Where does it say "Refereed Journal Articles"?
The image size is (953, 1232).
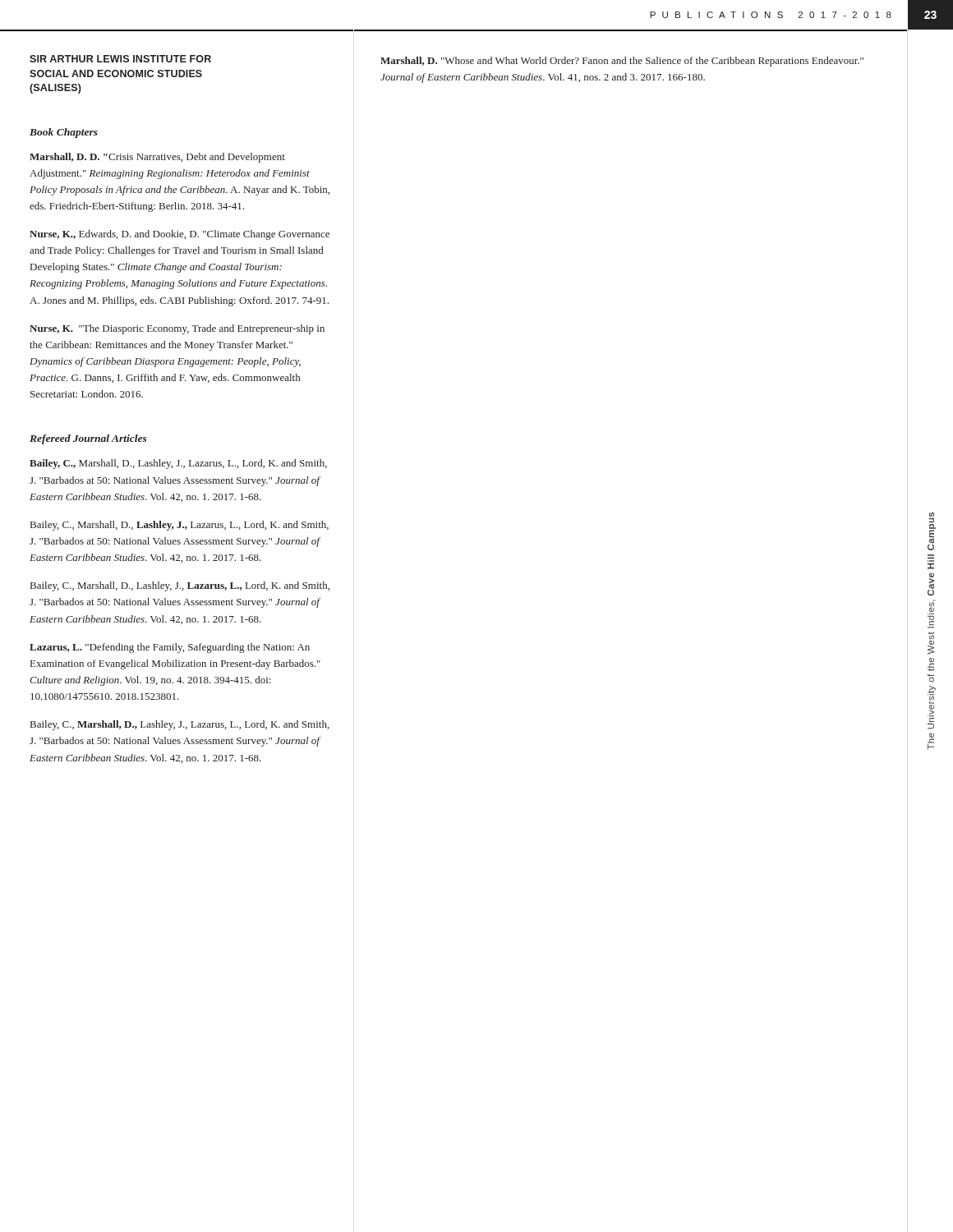coord(88,439)
